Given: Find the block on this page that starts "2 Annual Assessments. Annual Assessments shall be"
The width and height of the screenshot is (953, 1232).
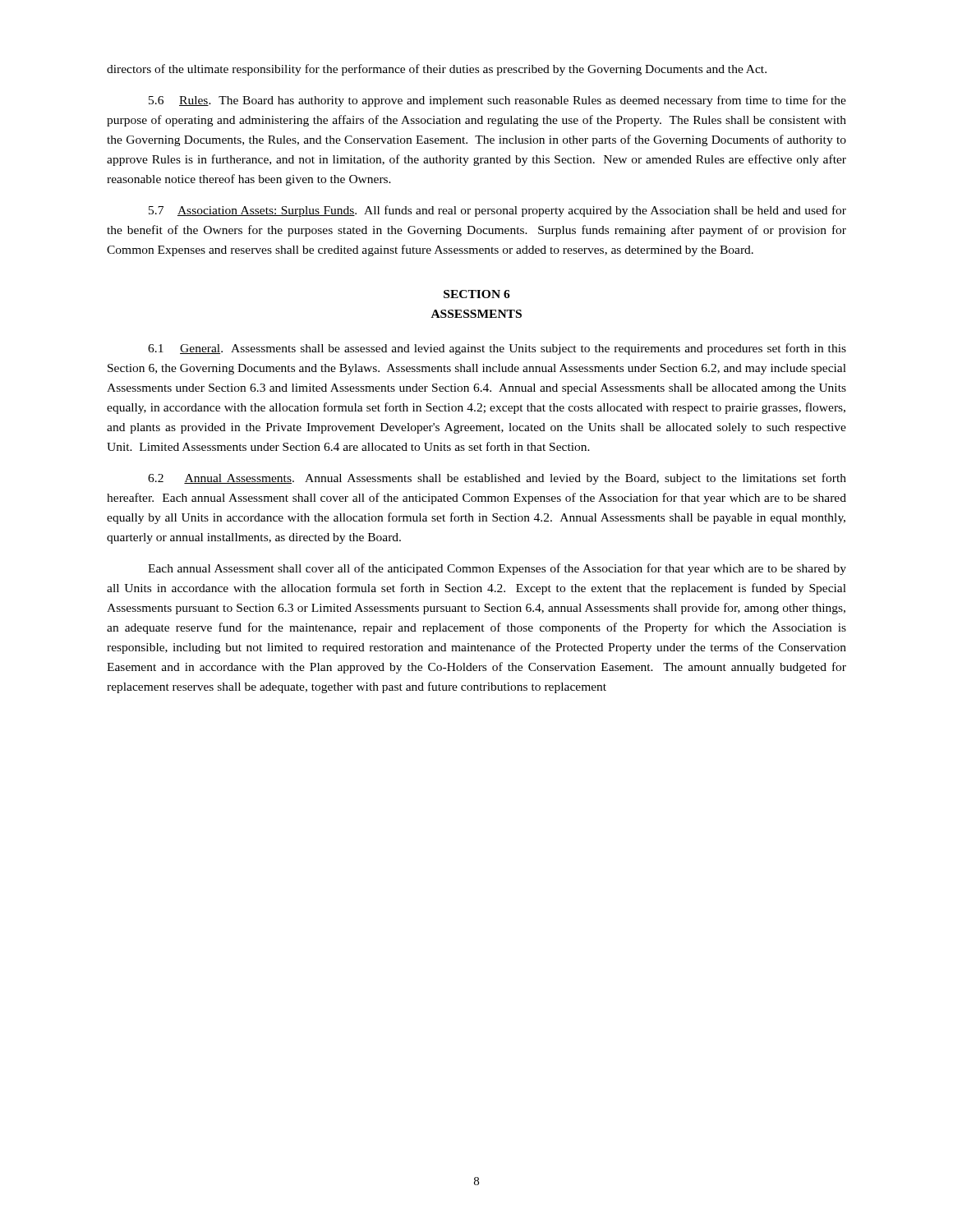Looking at the screenshot, I should (476, 507).
